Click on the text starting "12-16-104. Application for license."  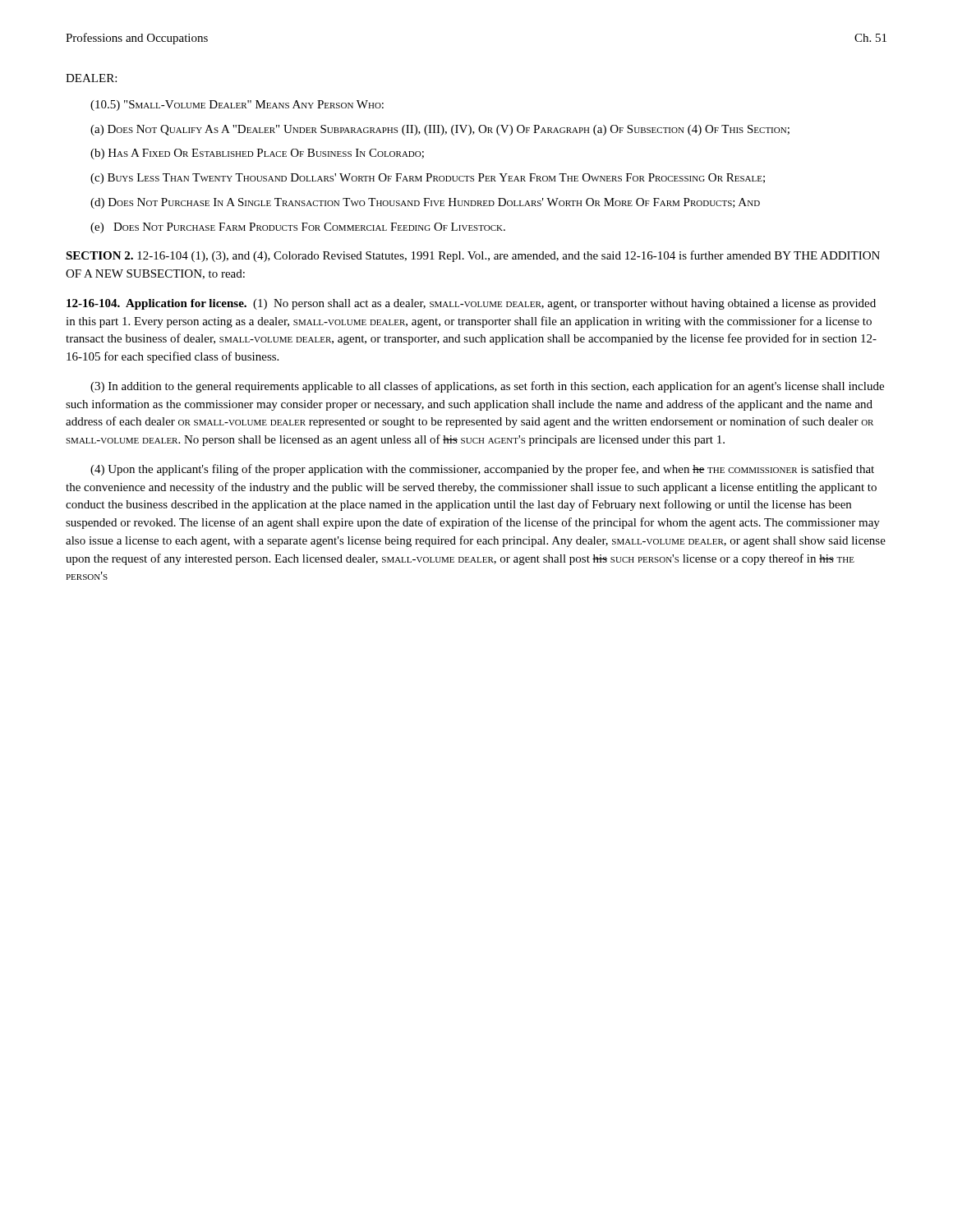pos(156,303)
